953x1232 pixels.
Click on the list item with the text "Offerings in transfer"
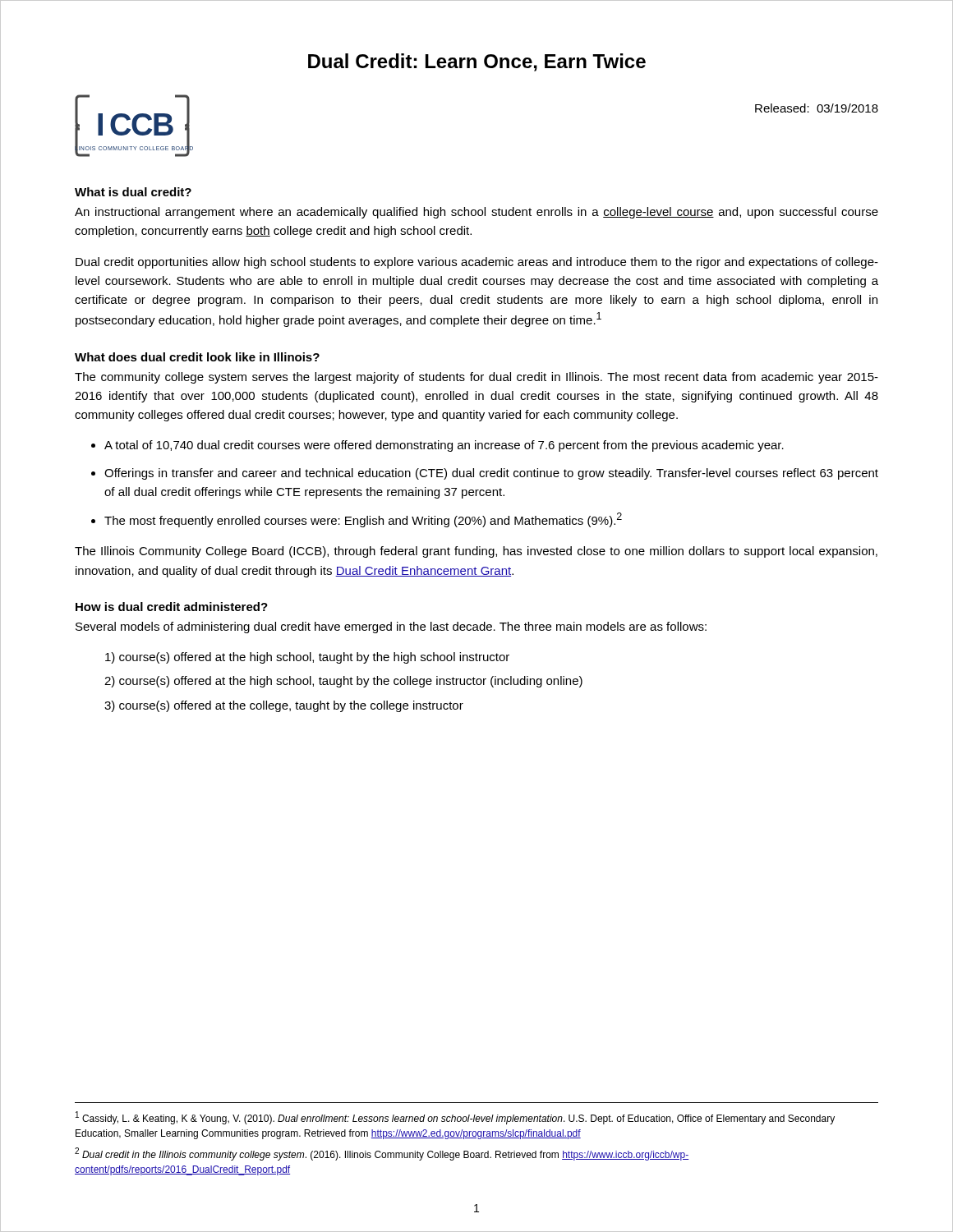coord(491,482)
